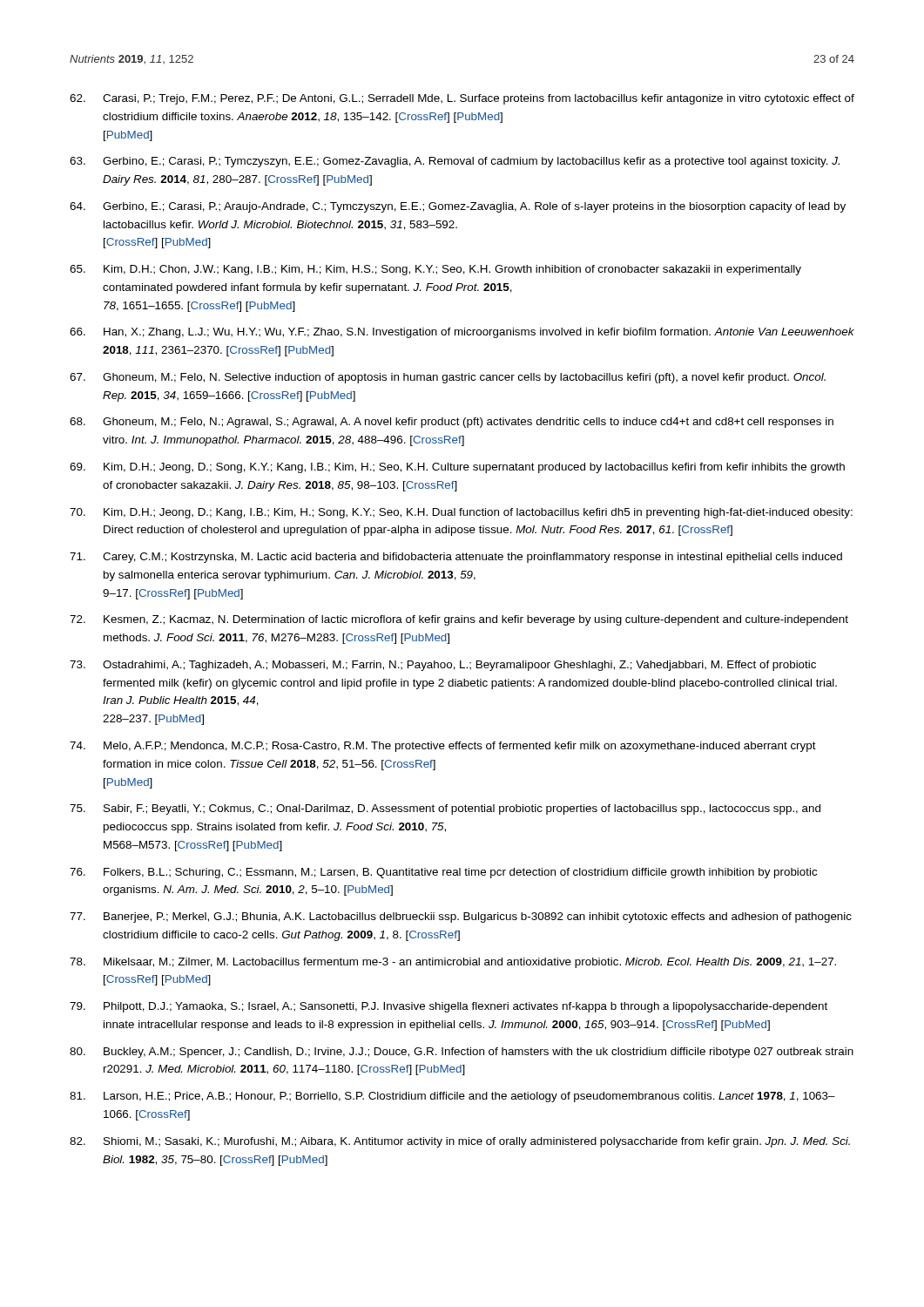Point to the passage starting "72. Kesmen, Z.; Kacmaz, N. Determination of"
This screenshot has height=1307, width=924.
coord(462,629)
